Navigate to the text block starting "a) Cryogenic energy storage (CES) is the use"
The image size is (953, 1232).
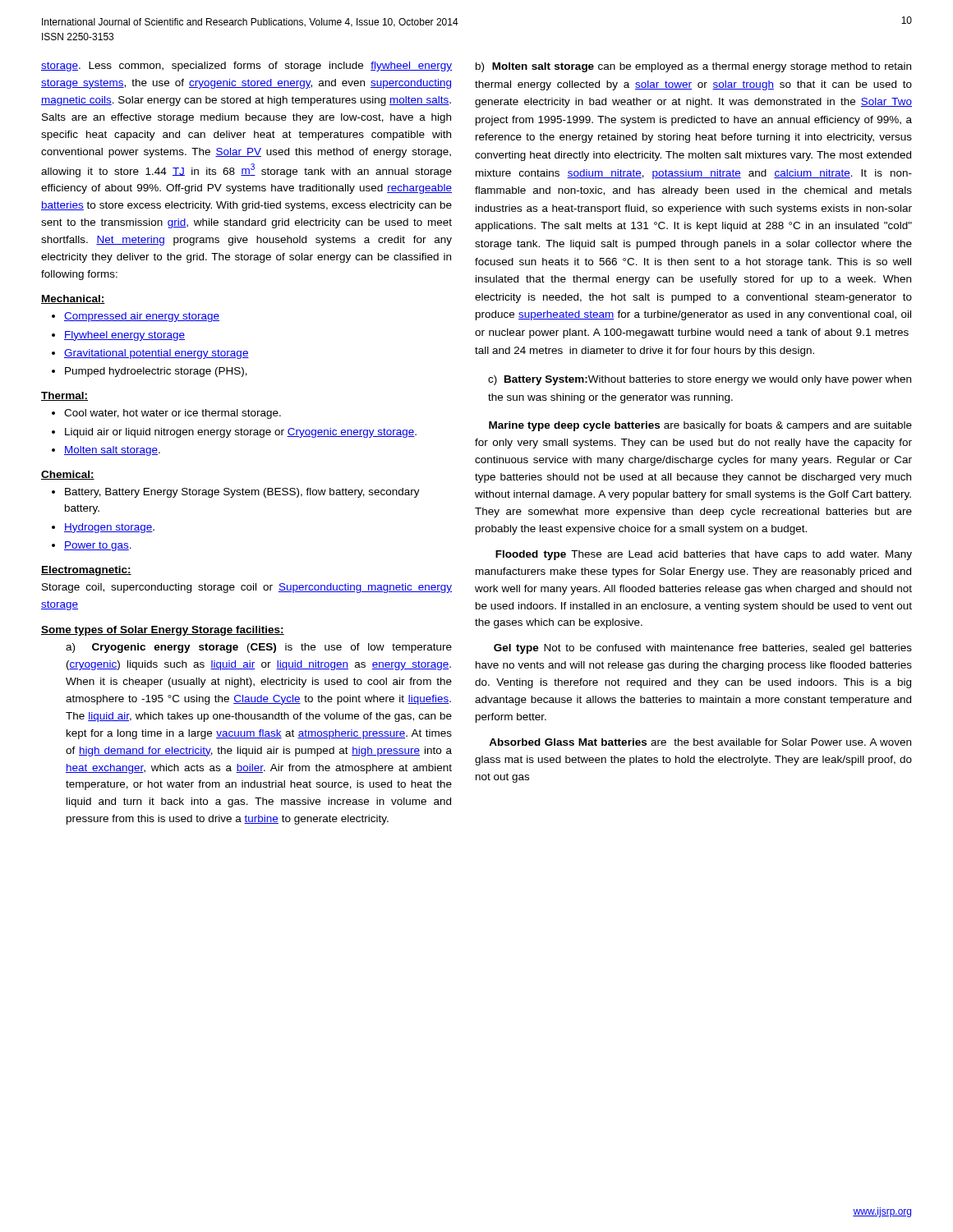point(259,734)
